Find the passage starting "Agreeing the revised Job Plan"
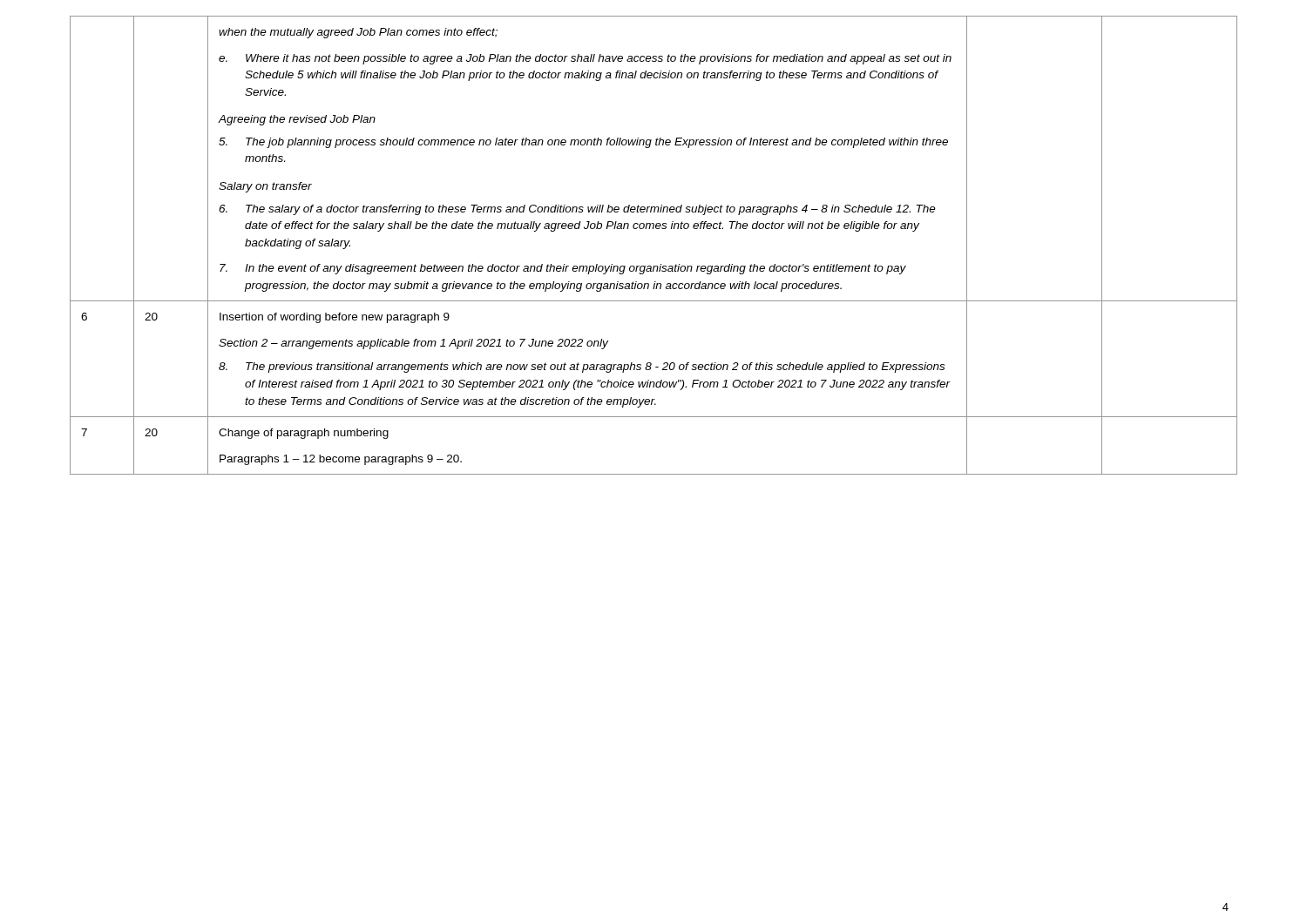The height and width of the screenshot is (924, 1307). (x=297, y=119)
